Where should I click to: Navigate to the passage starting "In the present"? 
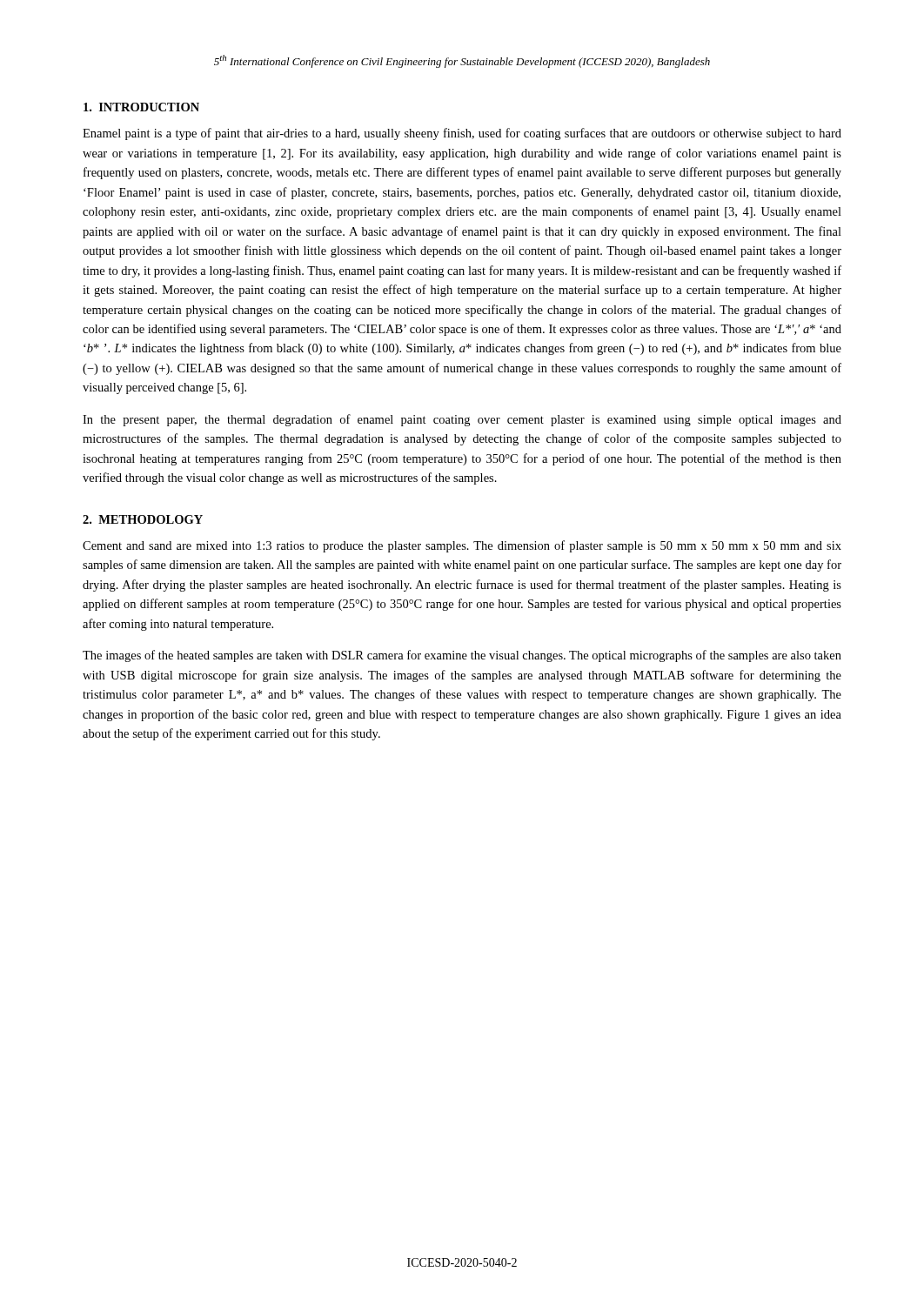[462, 449]
